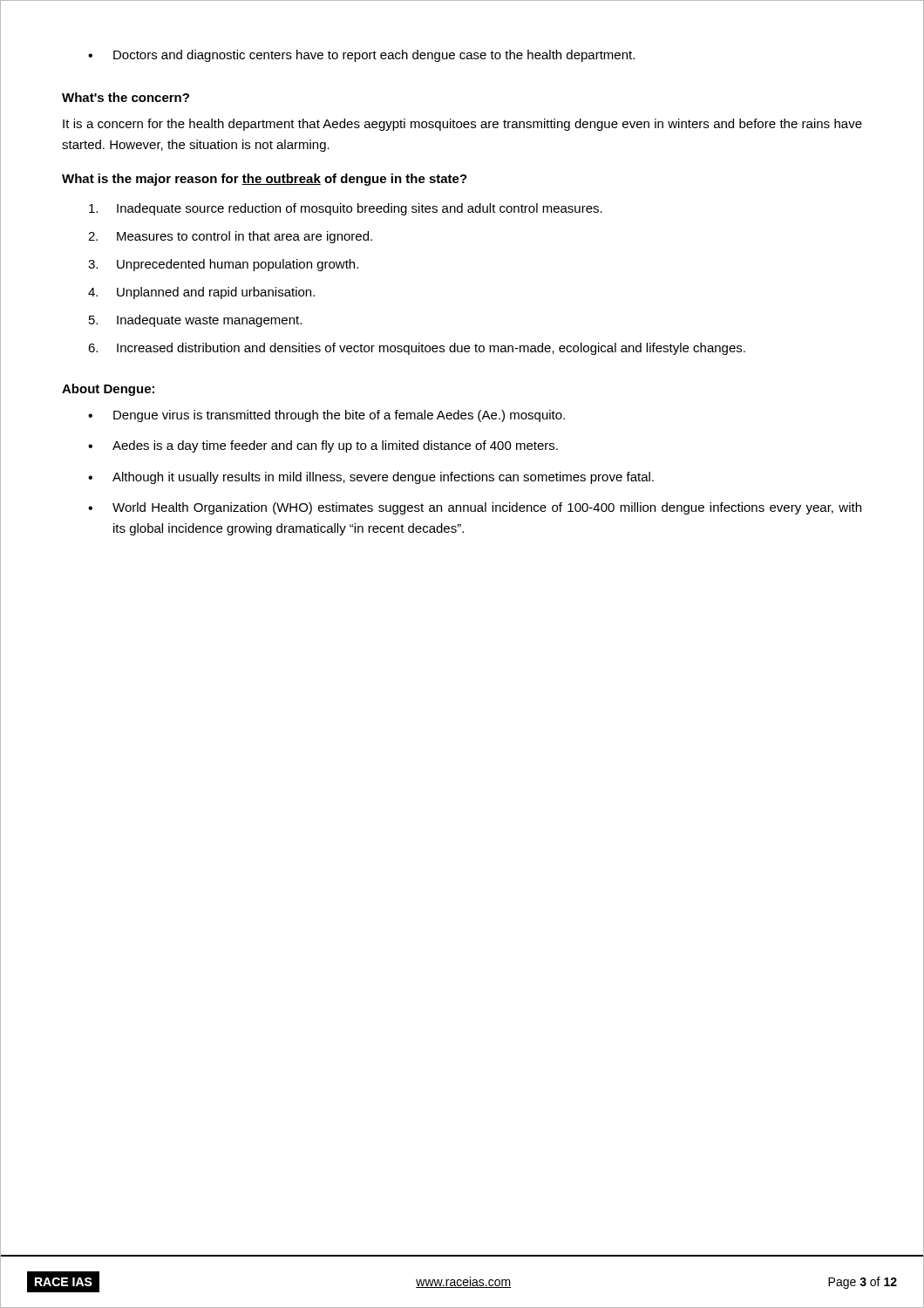Image resolution: width=924 pixels, height=1308 pixels.
Task: Locate the list item that reads "• World Health Organization (WHO)"
Action: click(475, 518)
